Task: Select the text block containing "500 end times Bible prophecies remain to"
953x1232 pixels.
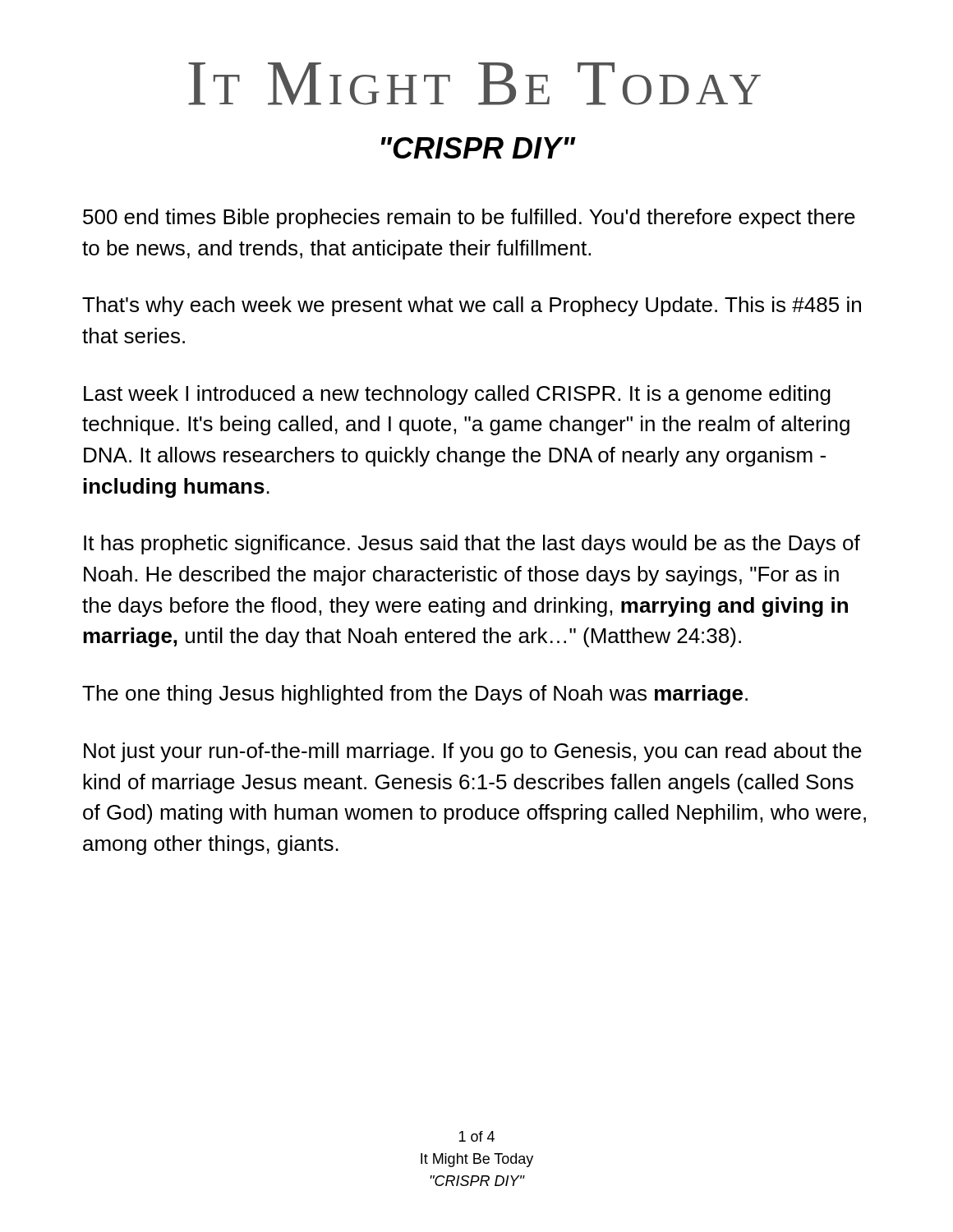Action: point(469,232)
